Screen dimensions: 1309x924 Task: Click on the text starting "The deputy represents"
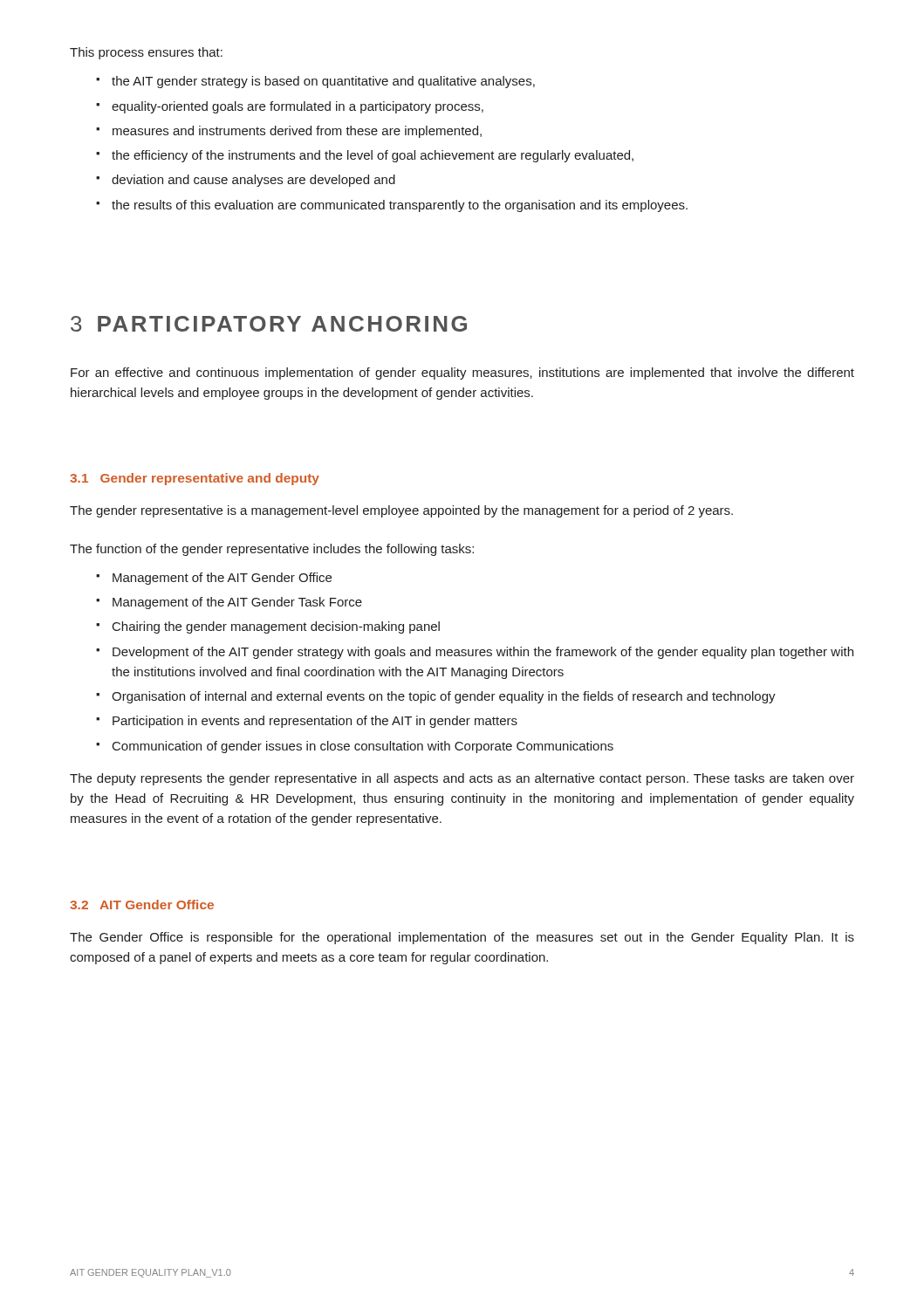coord(462,798)
